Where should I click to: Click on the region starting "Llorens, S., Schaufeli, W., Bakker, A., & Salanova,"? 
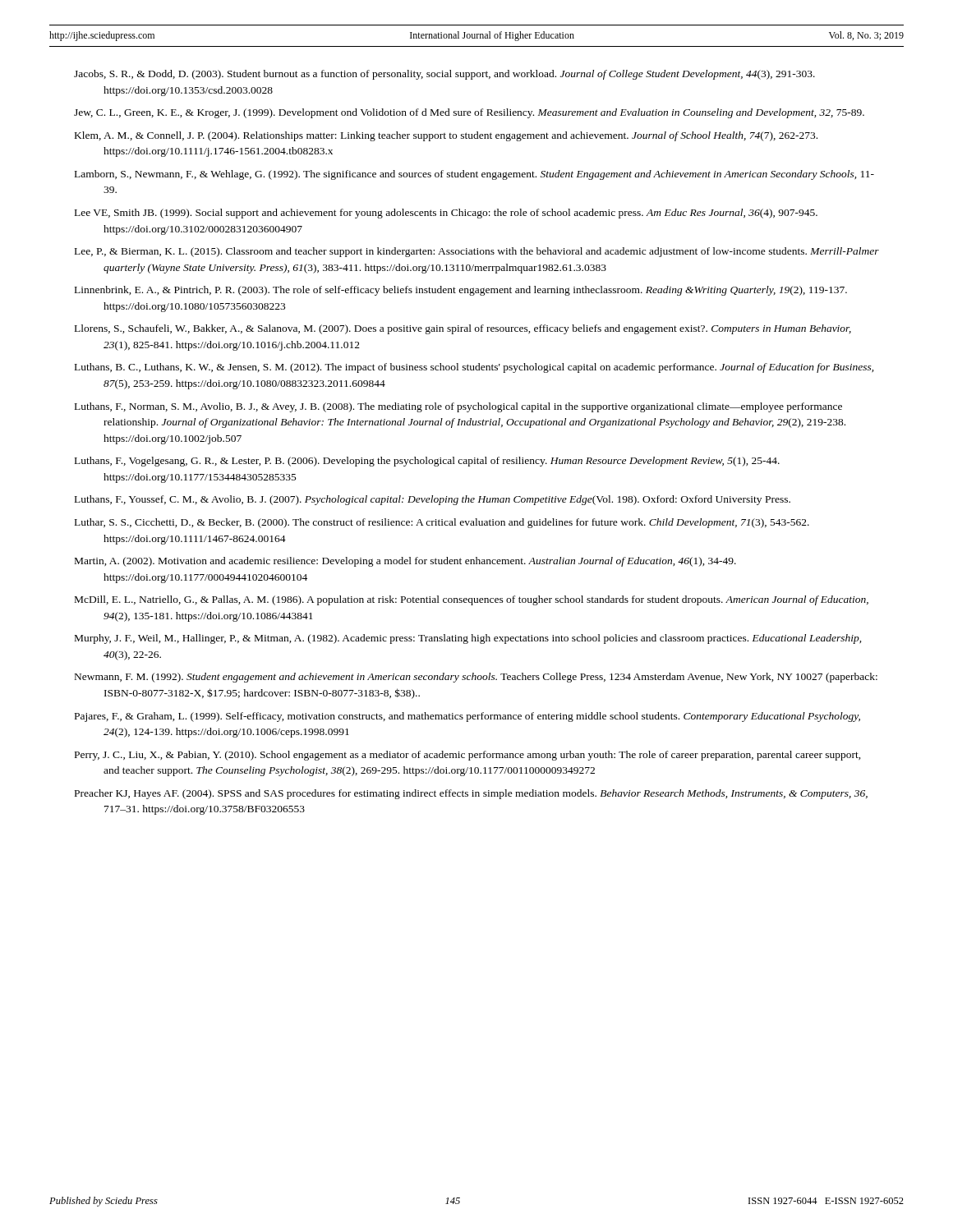[x=463, y=336]
